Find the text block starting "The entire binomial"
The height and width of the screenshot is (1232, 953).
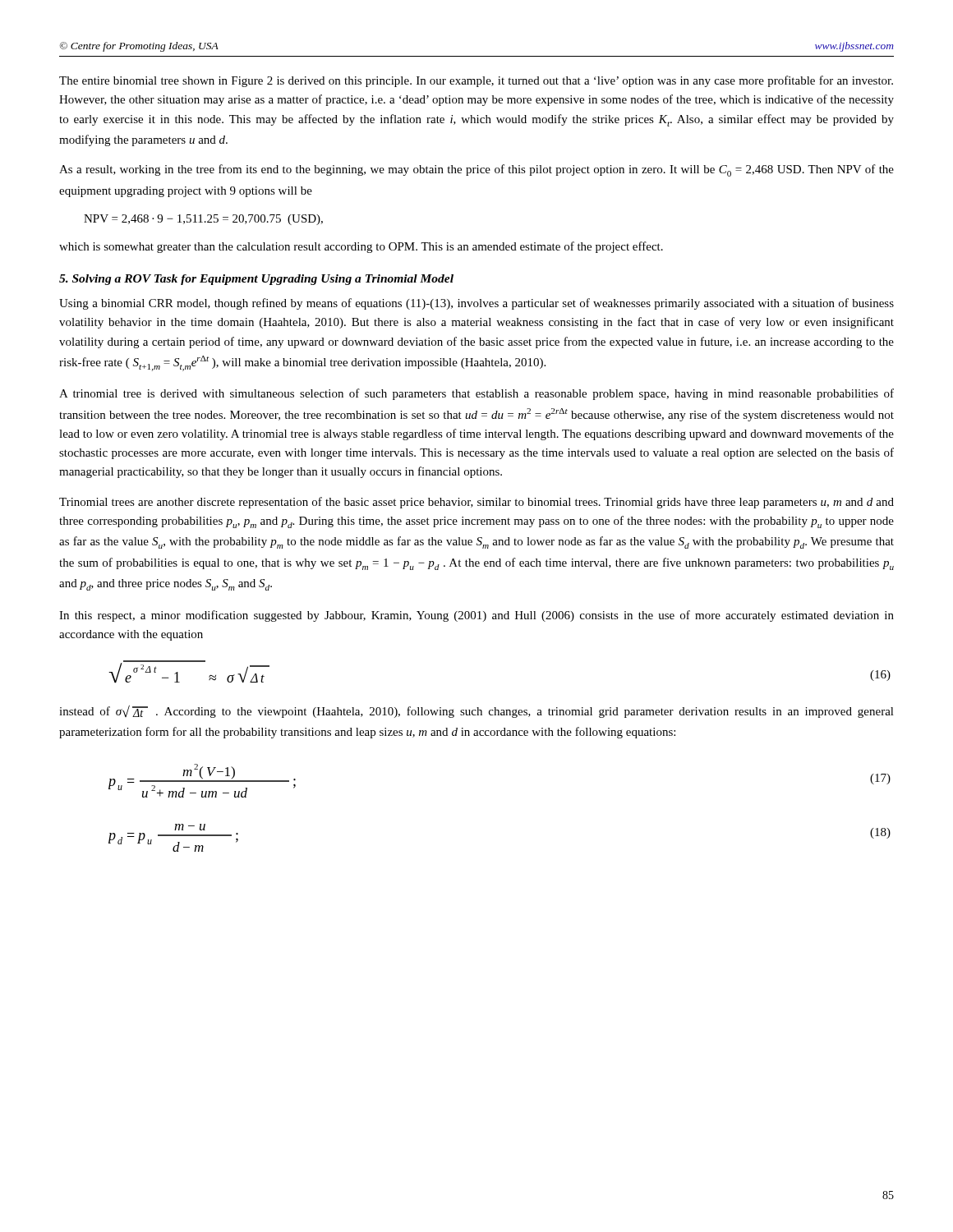(476, 110)
